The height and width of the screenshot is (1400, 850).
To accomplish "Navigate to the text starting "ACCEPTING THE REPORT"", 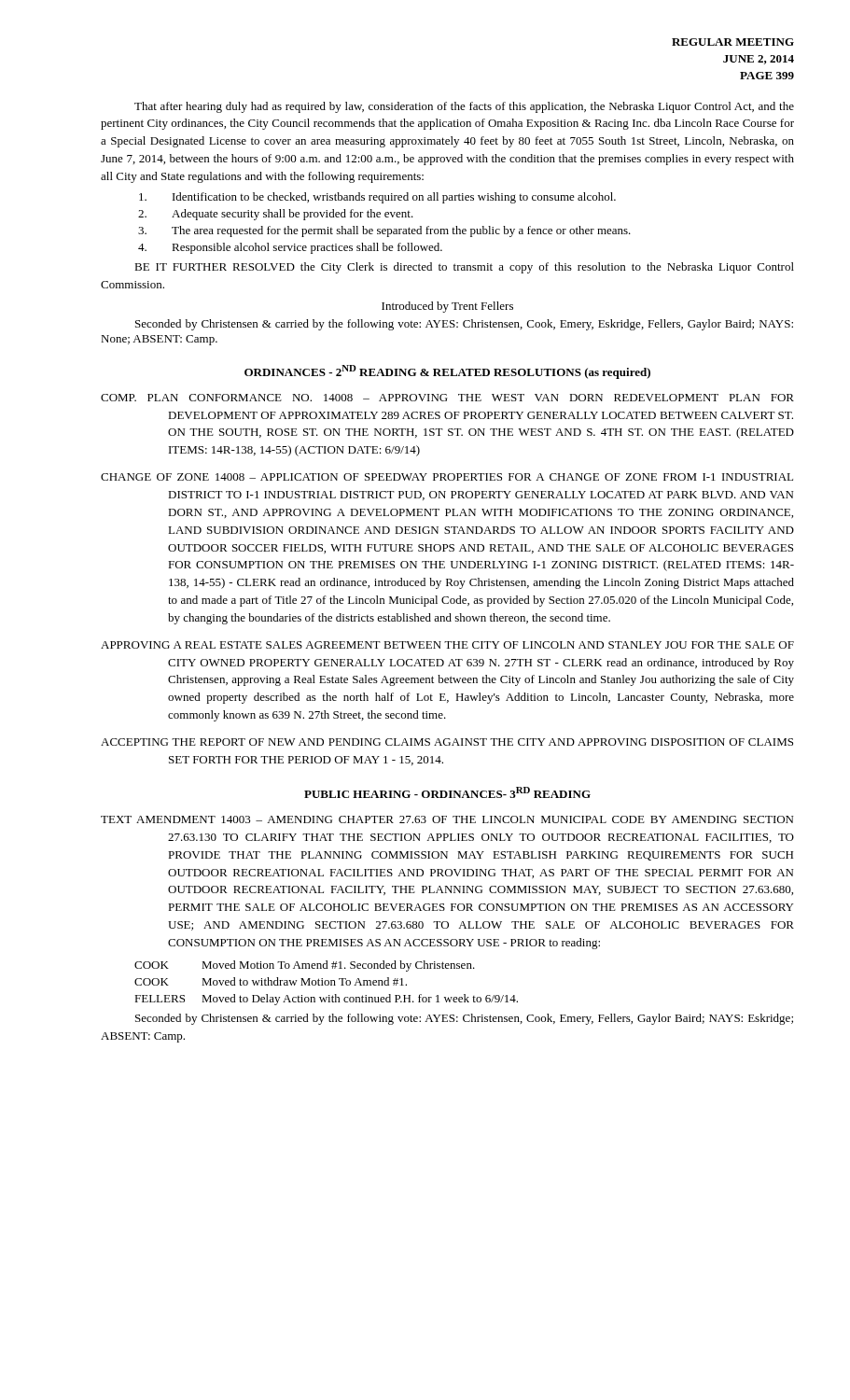I will point(447,750).
